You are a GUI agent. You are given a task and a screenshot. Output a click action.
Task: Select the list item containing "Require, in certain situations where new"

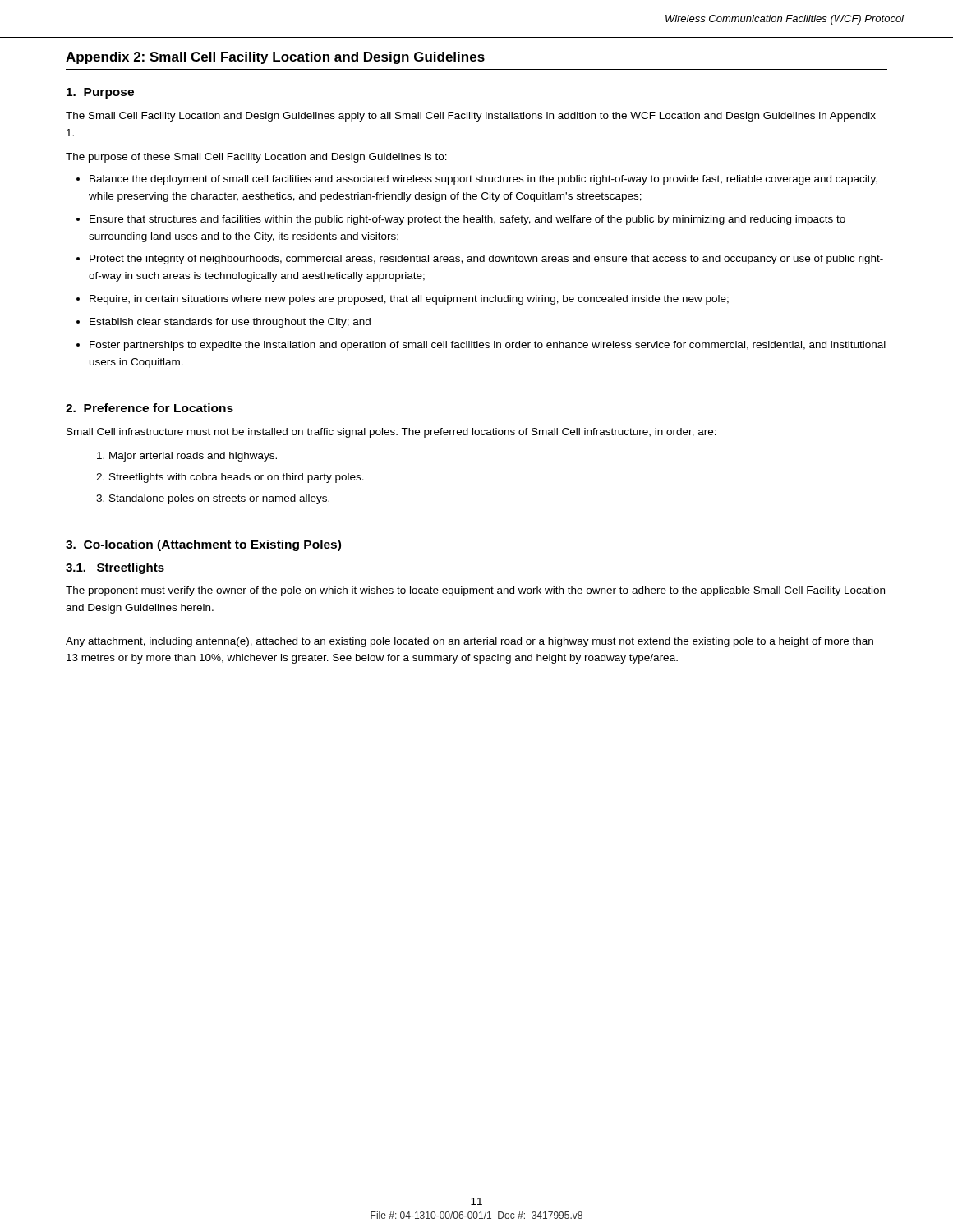(x=409, y=299)
